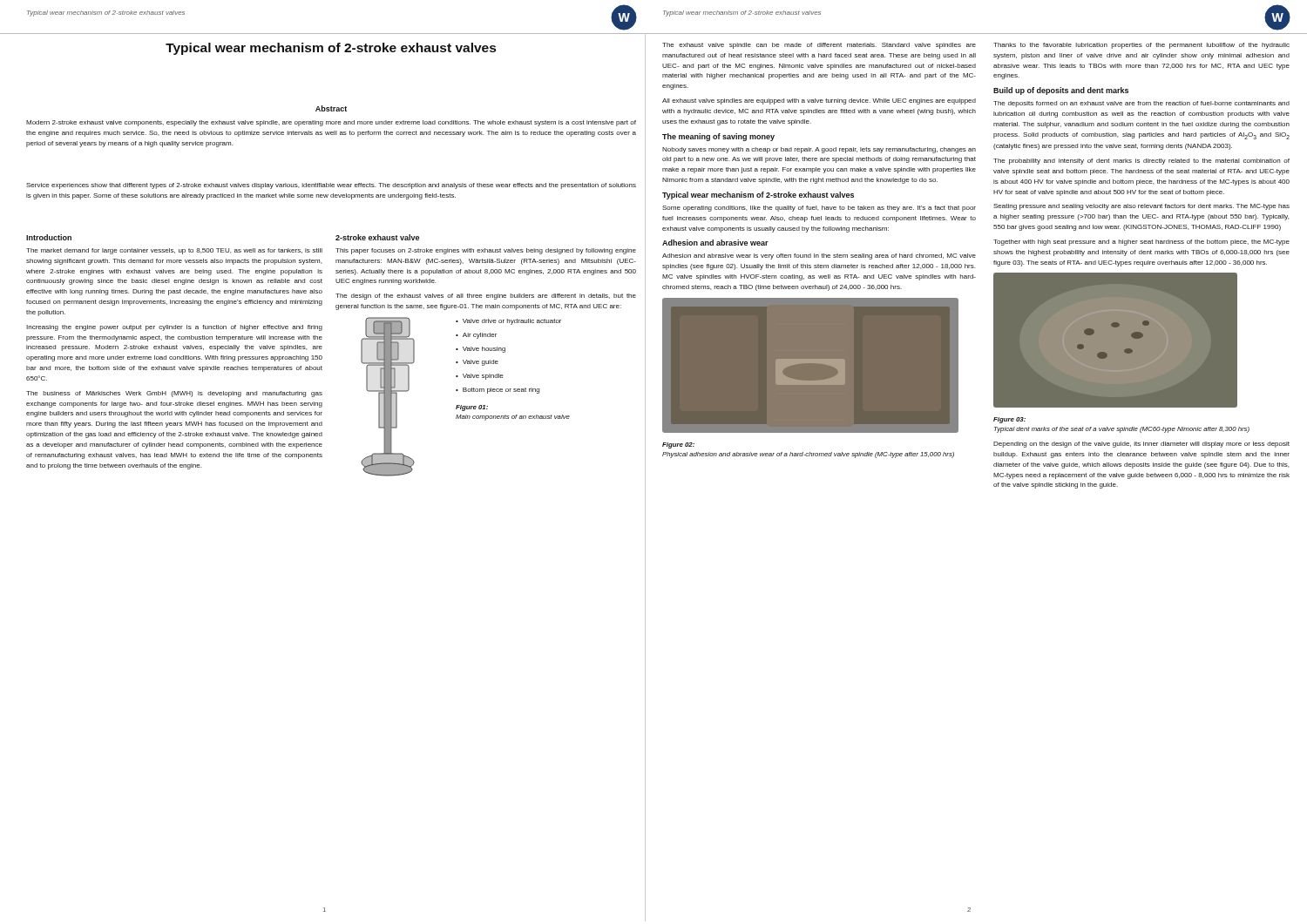This screenshot has height=924, width=1307.
Task: Find "•Valve guide" on this page
Action: [477, 363]
